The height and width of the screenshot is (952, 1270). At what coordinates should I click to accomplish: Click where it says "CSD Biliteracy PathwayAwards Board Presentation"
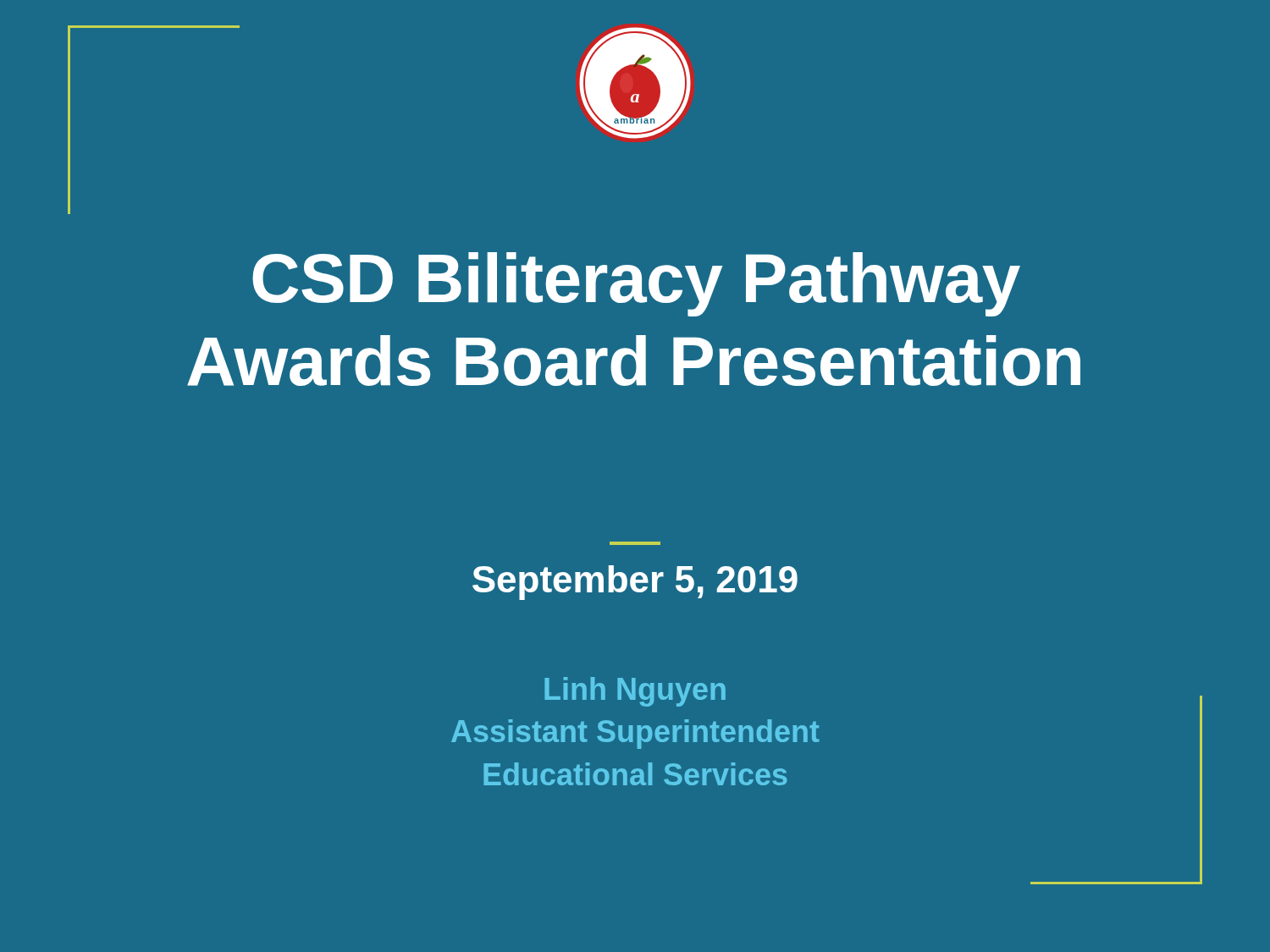click(635, 320)
